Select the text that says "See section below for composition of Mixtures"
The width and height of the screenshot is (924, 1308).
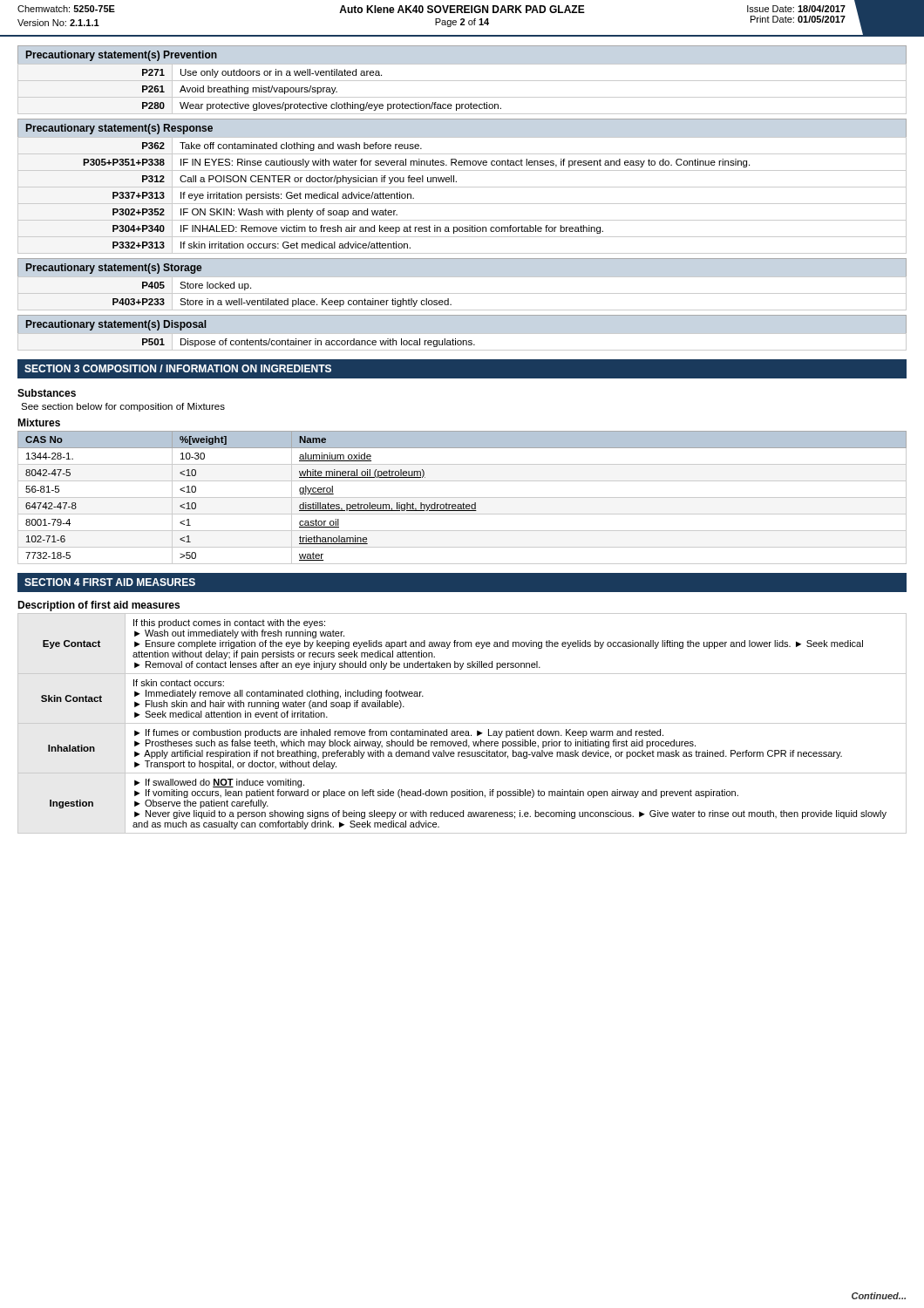(x=123, y=406)
